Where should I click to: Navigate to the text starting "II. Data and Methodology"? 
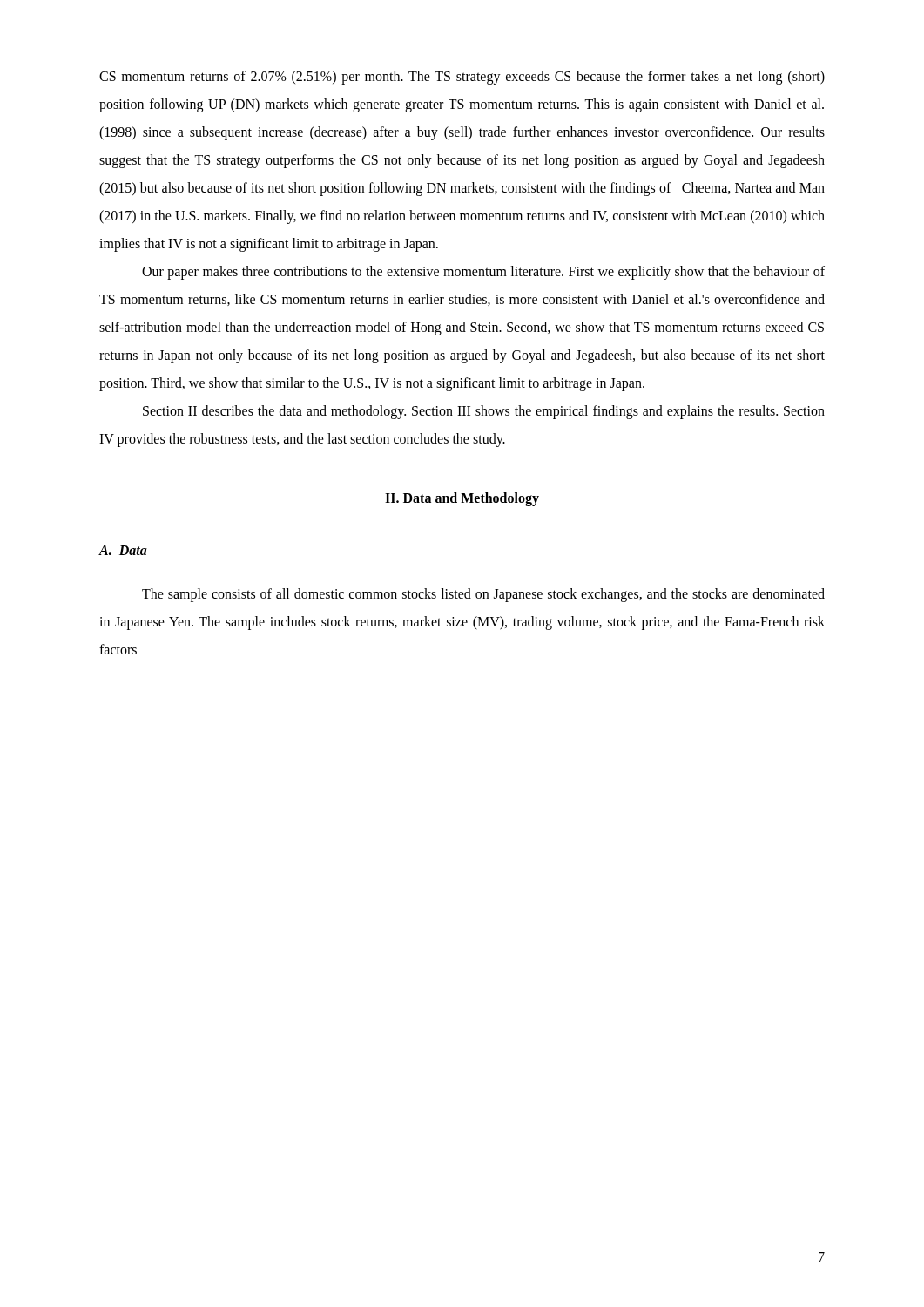(x=462, y=498)
